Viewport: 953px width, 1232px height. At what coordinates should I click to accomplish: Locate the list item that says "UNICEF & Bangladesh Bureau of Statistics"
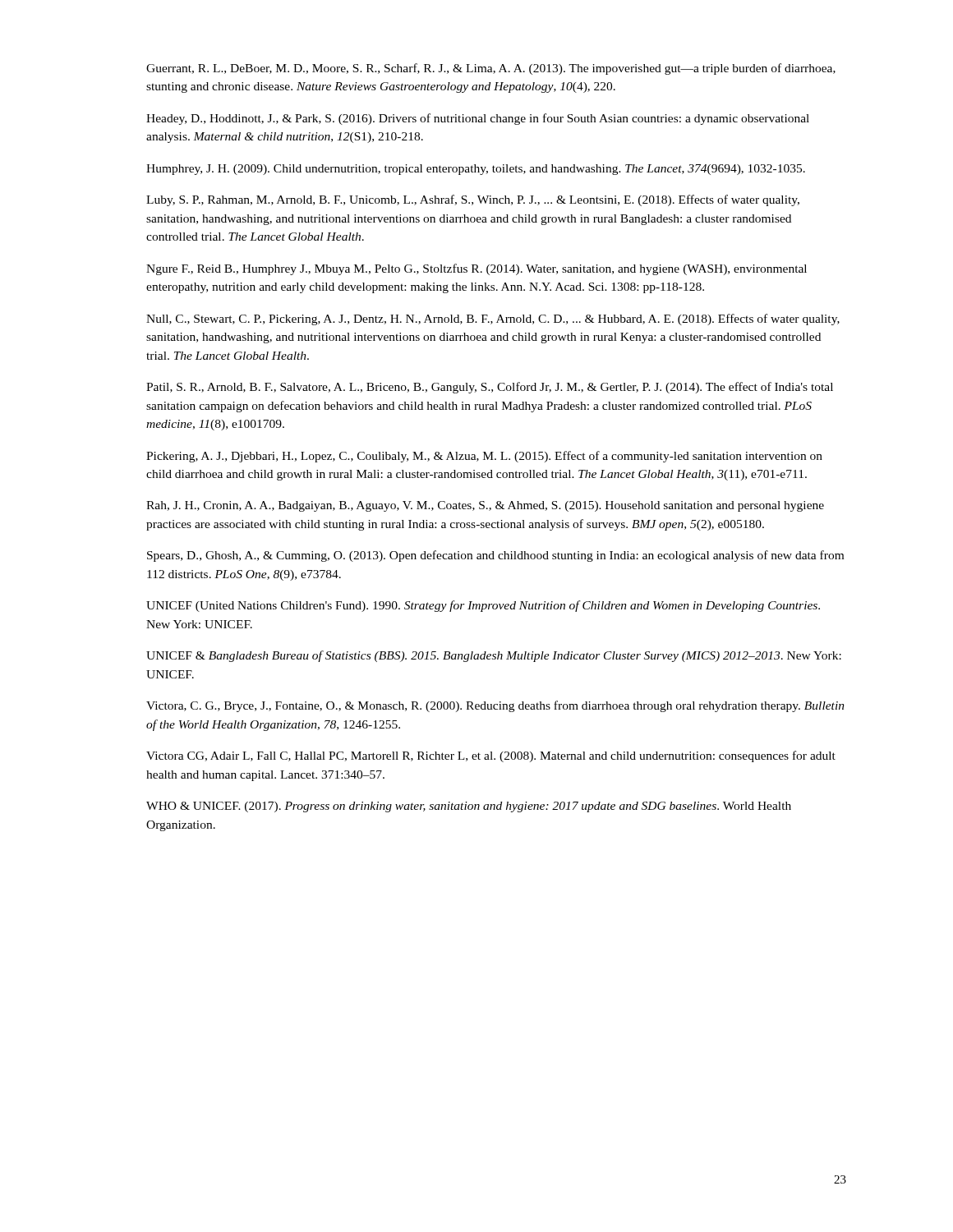[x=476, y=665]
